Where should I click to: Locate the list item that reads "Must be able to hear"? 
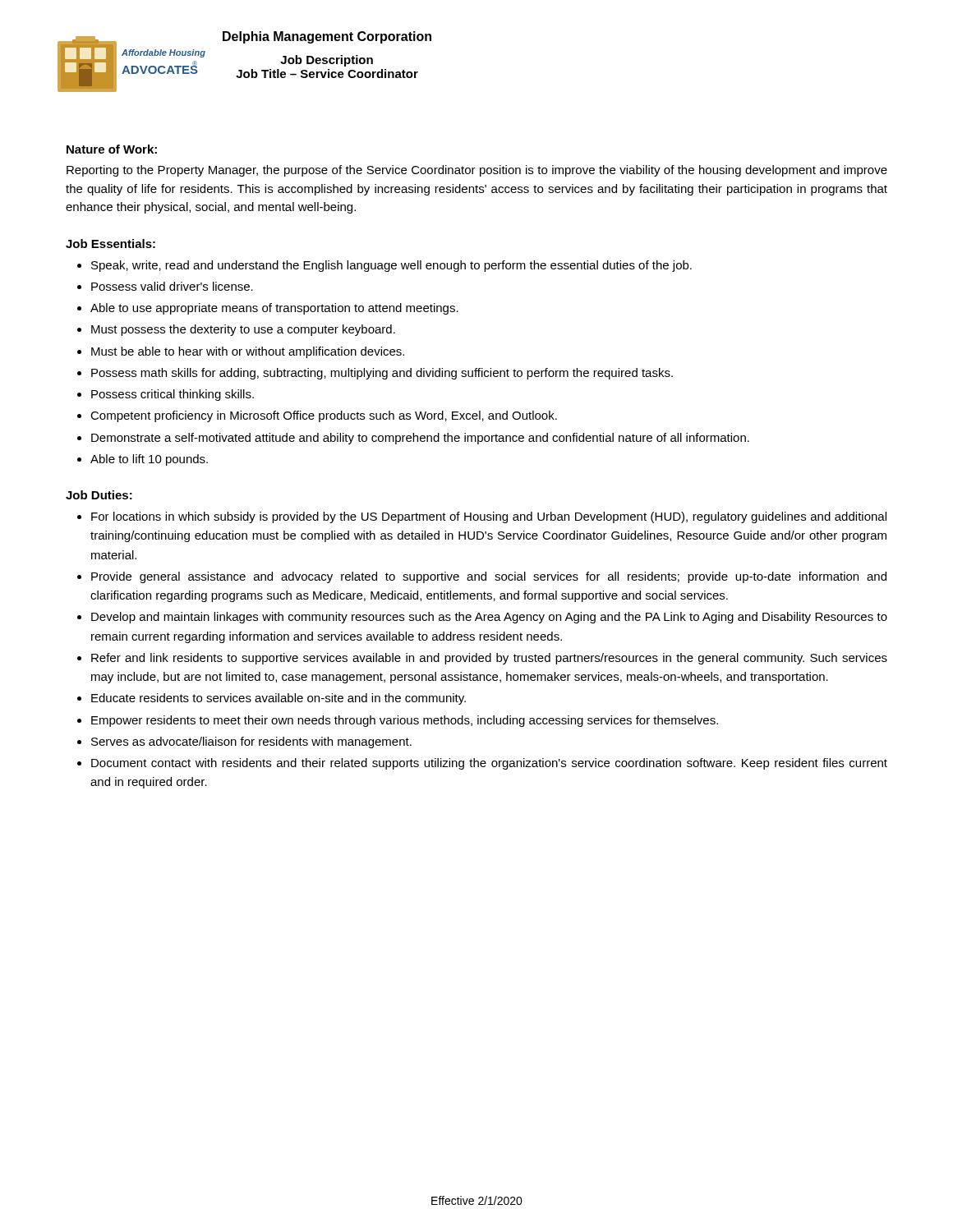[x=248, y=351]
